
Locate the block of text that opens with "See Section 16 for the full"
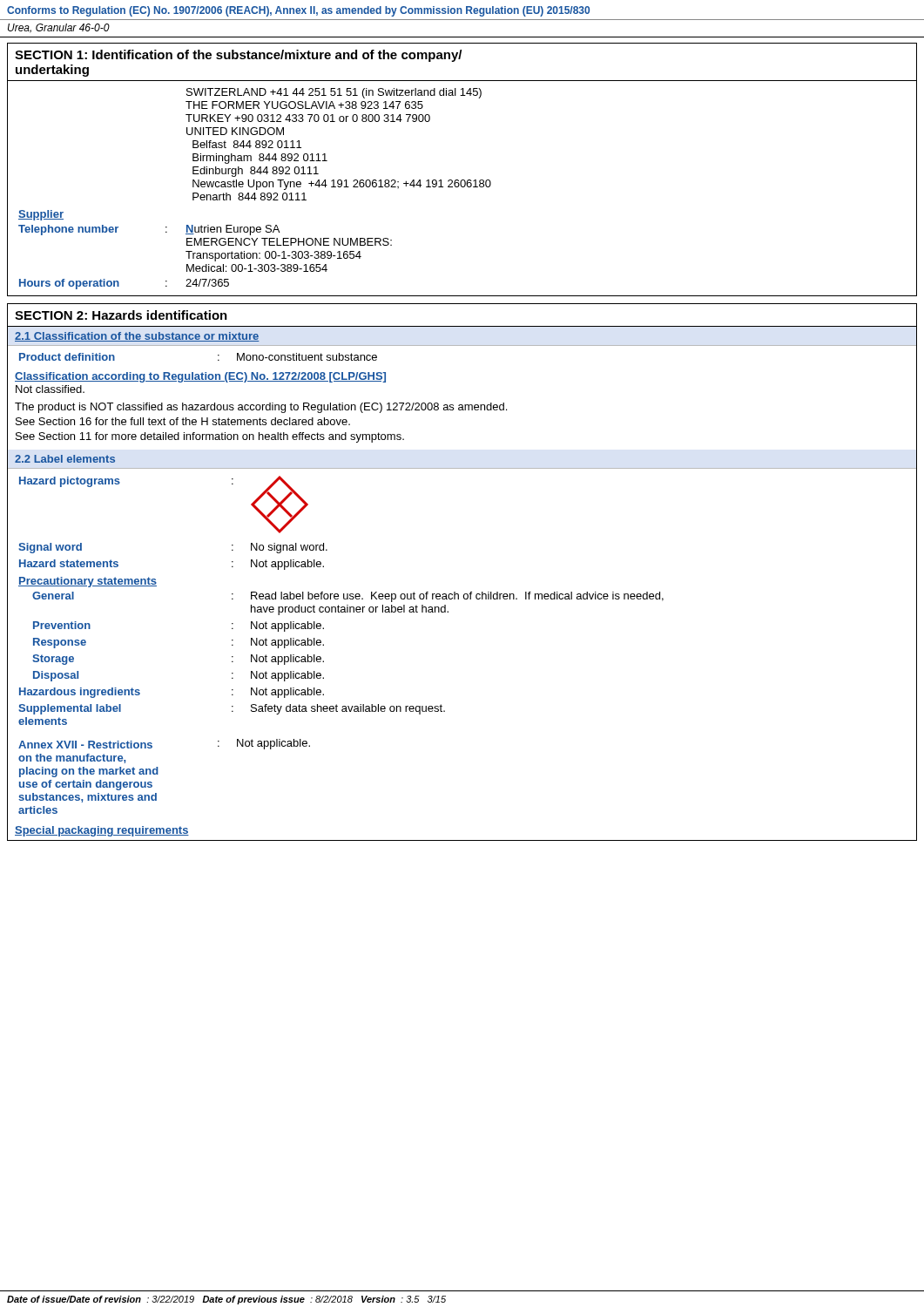tap(183, 421)
